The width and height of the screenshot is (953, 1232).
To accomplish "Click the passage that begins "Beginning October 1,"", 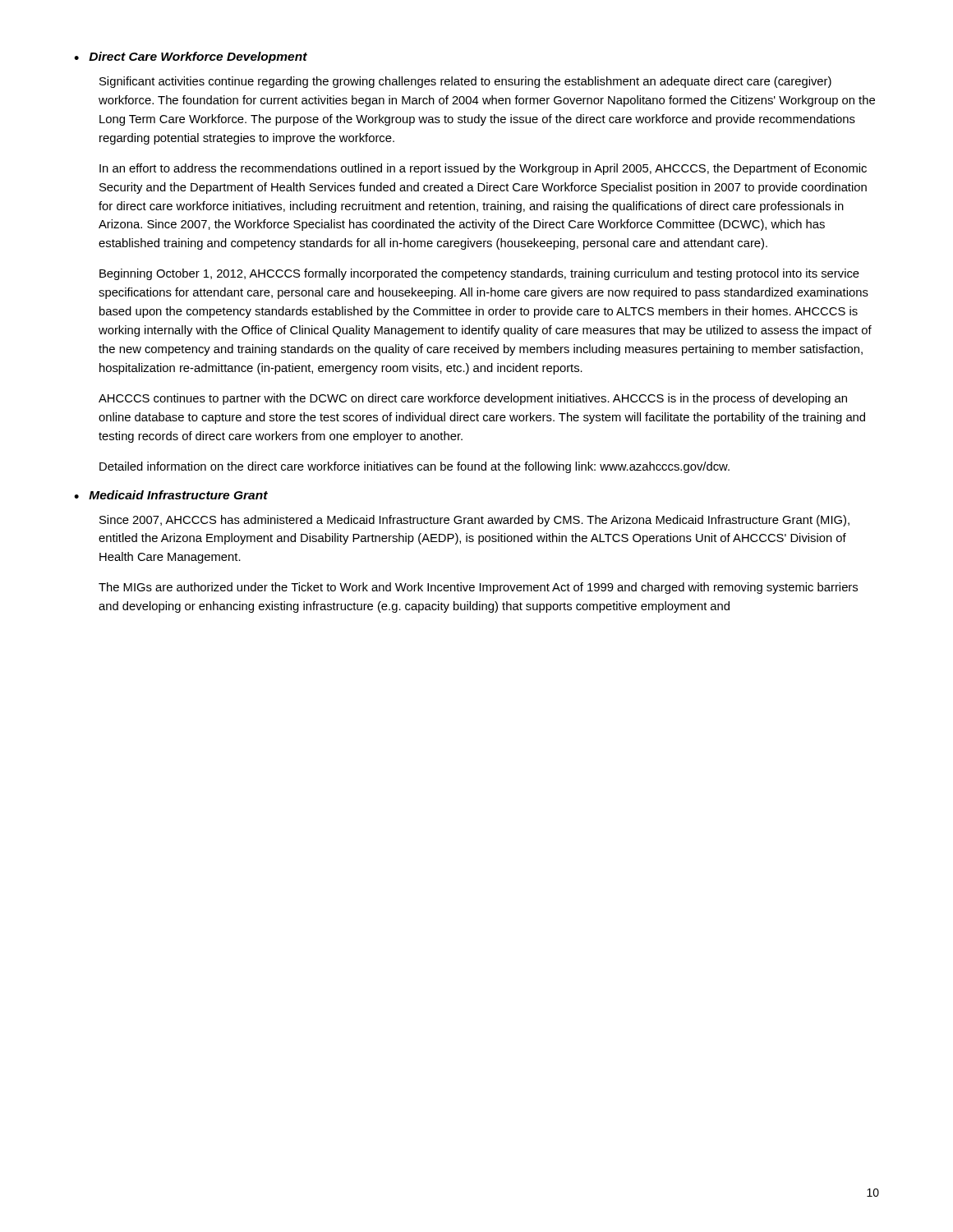I will [485, 321].
